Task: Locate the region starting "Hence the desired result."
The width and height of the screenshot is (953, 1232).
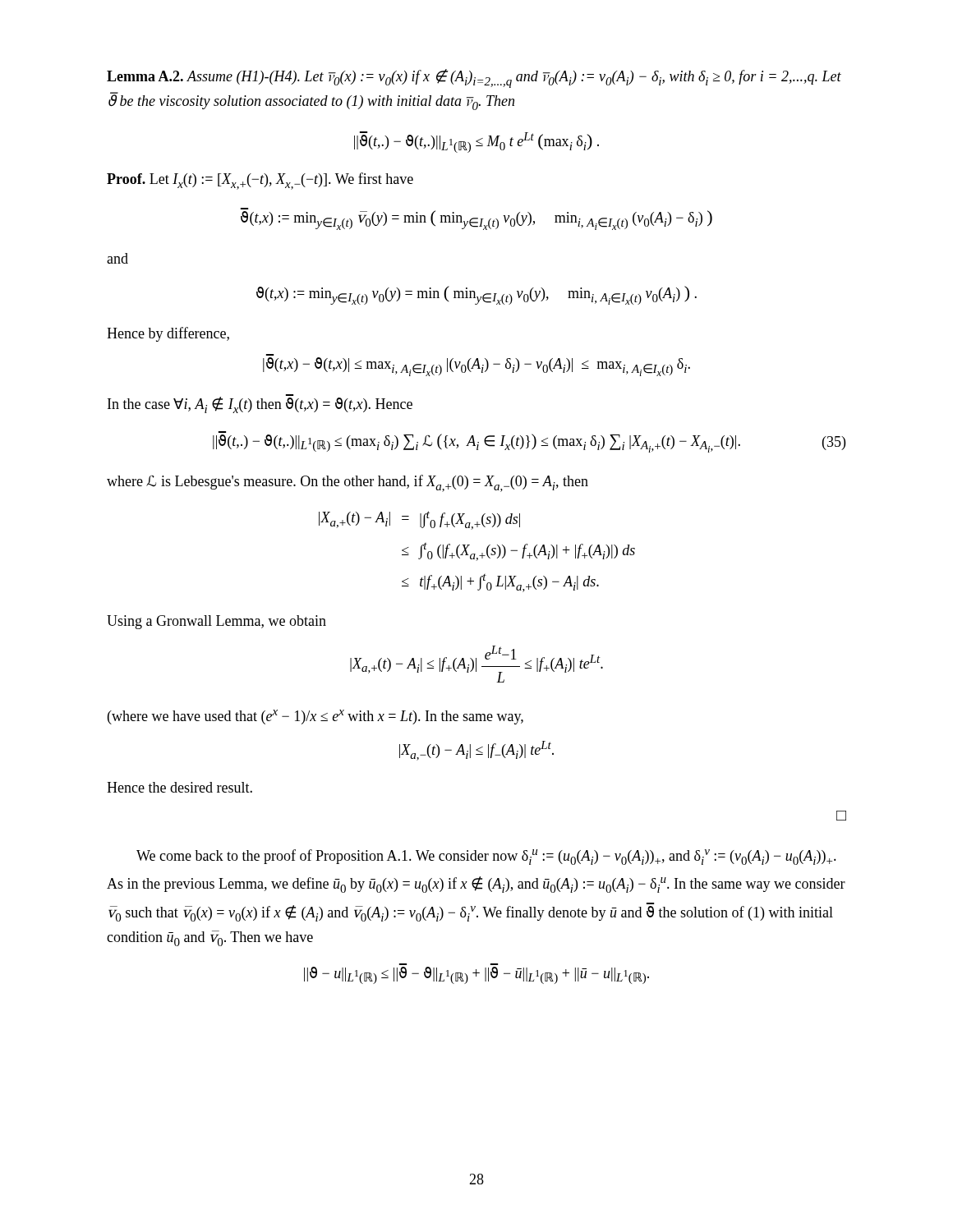Action: (x=180, y=788)
